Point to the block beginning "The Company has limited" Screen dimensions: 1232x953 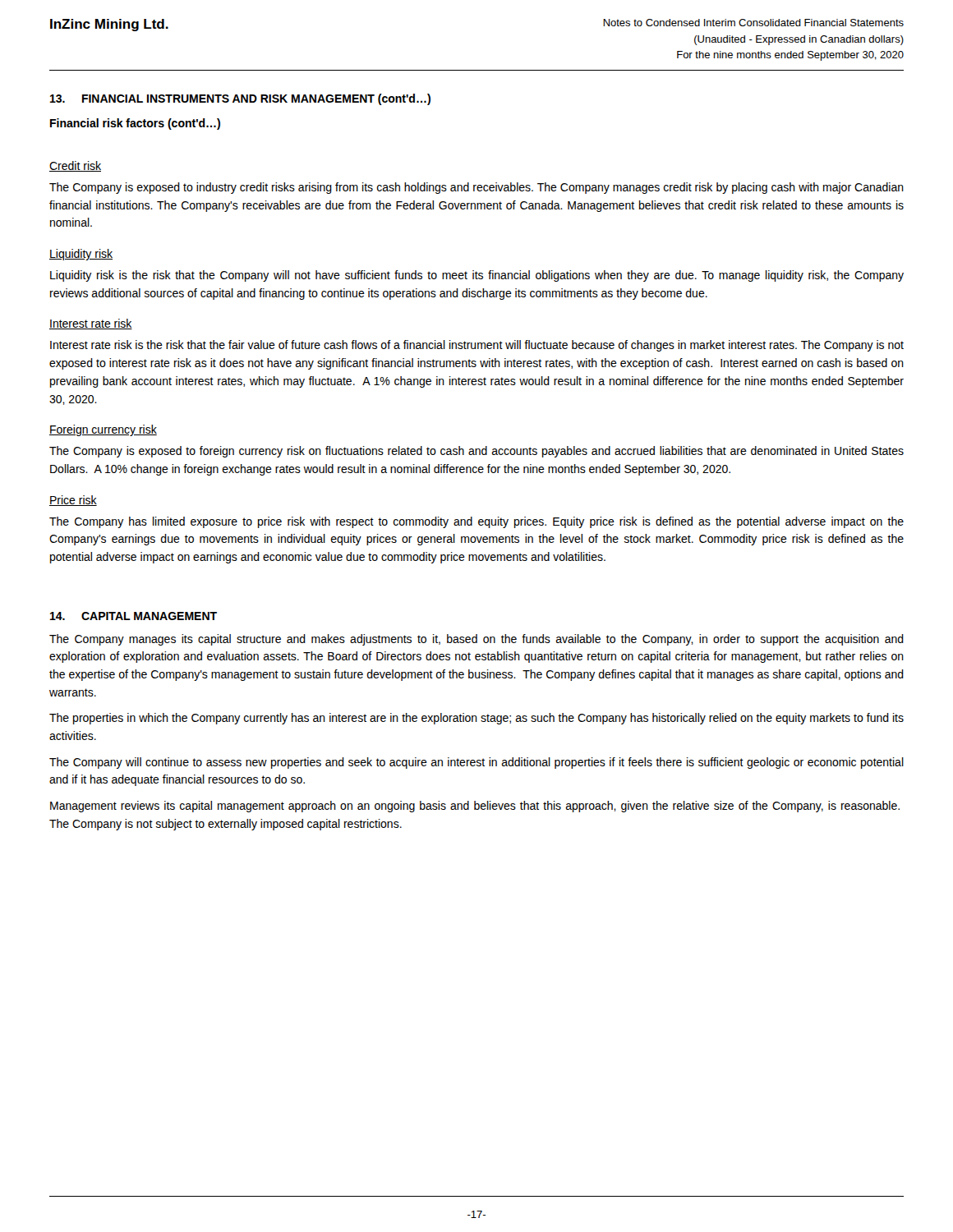click(476, 539)
